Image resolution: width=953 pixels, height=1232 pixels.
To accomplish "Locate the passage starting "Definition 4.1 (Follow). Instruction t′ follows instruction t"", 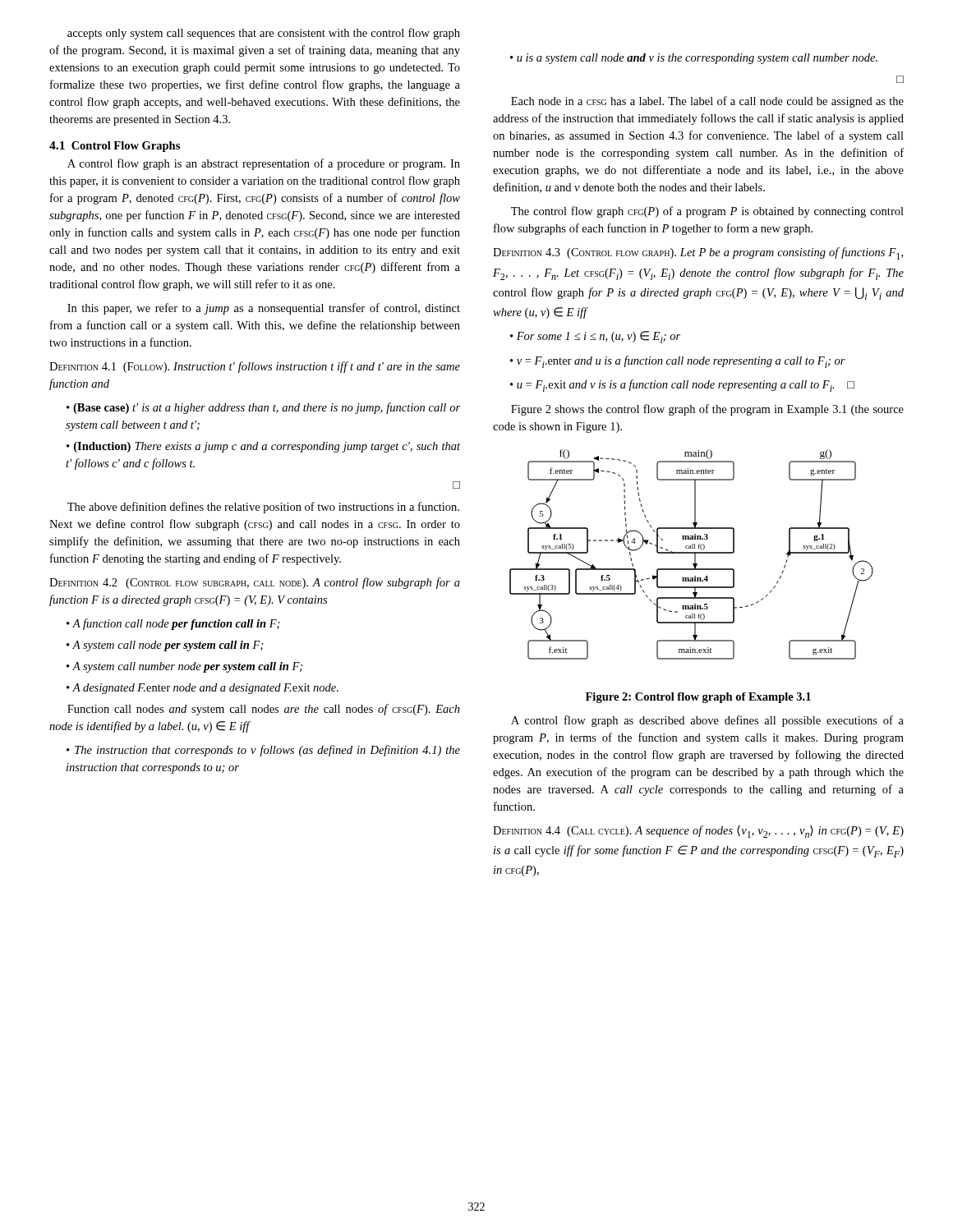I will pos(255,375).
